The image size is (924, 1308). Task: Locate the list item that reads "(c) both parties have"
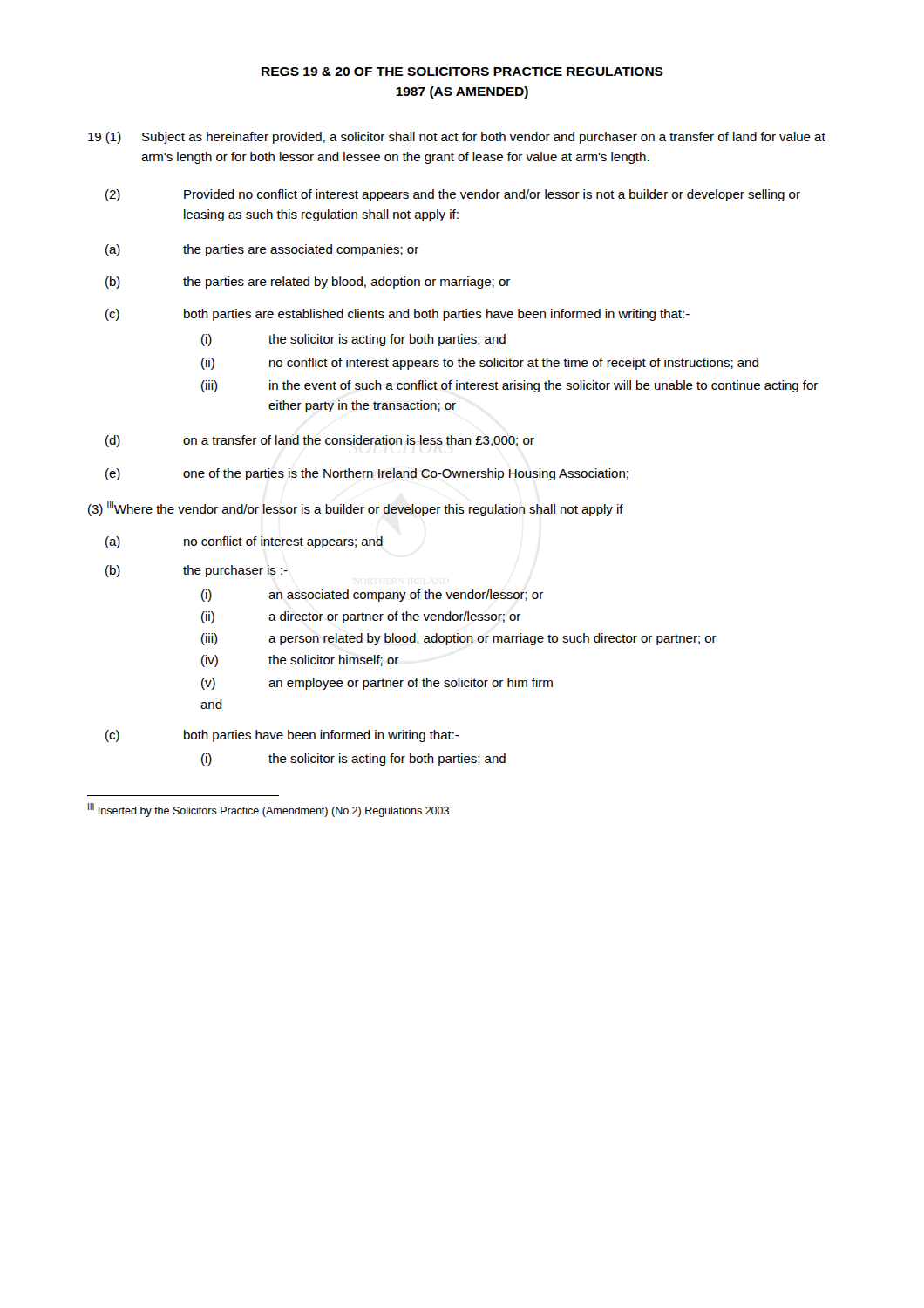(462, 748)
